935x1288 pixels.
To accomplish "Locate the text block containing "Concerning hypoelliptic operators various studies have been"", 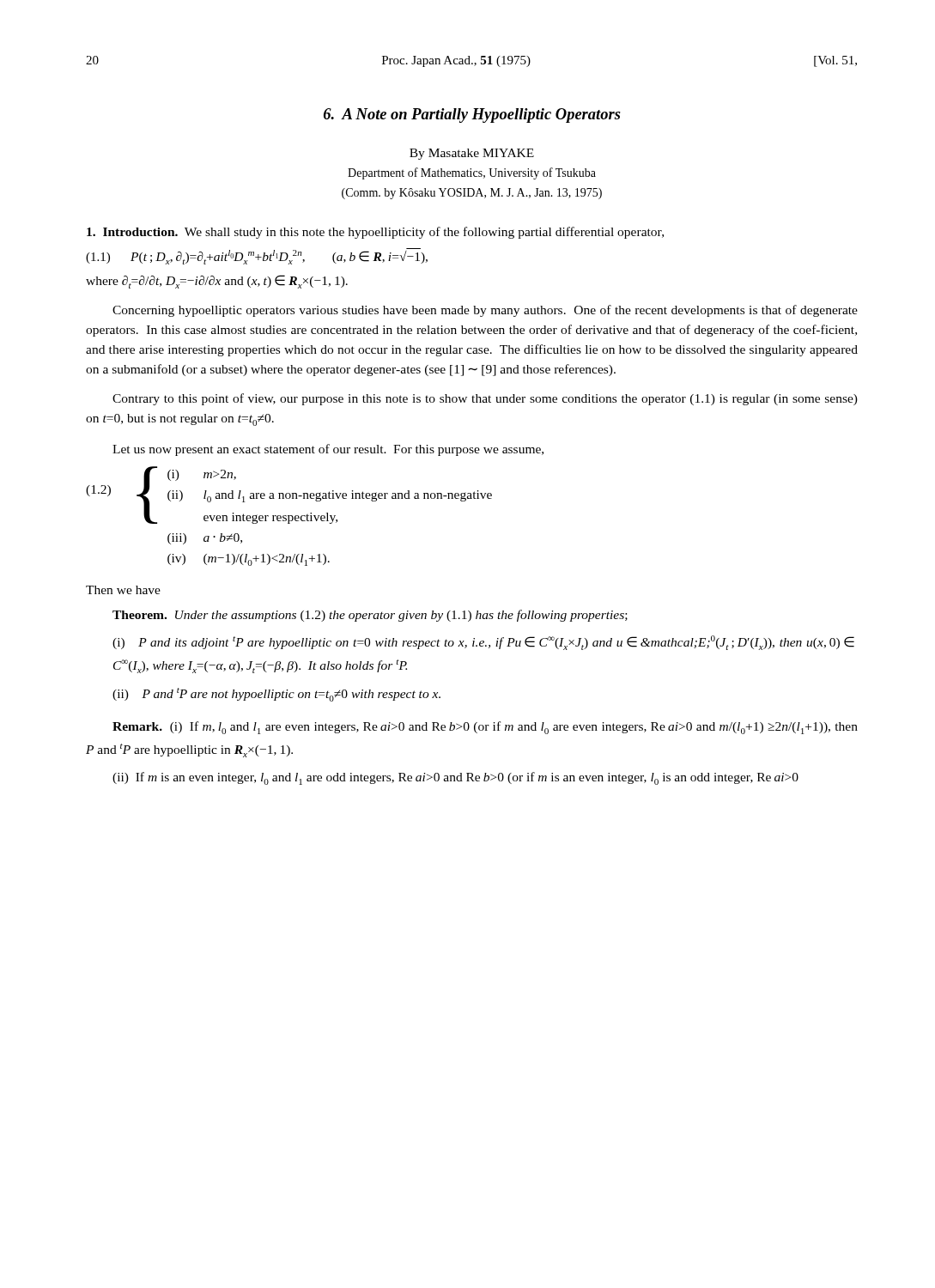I will pos(472,339).
